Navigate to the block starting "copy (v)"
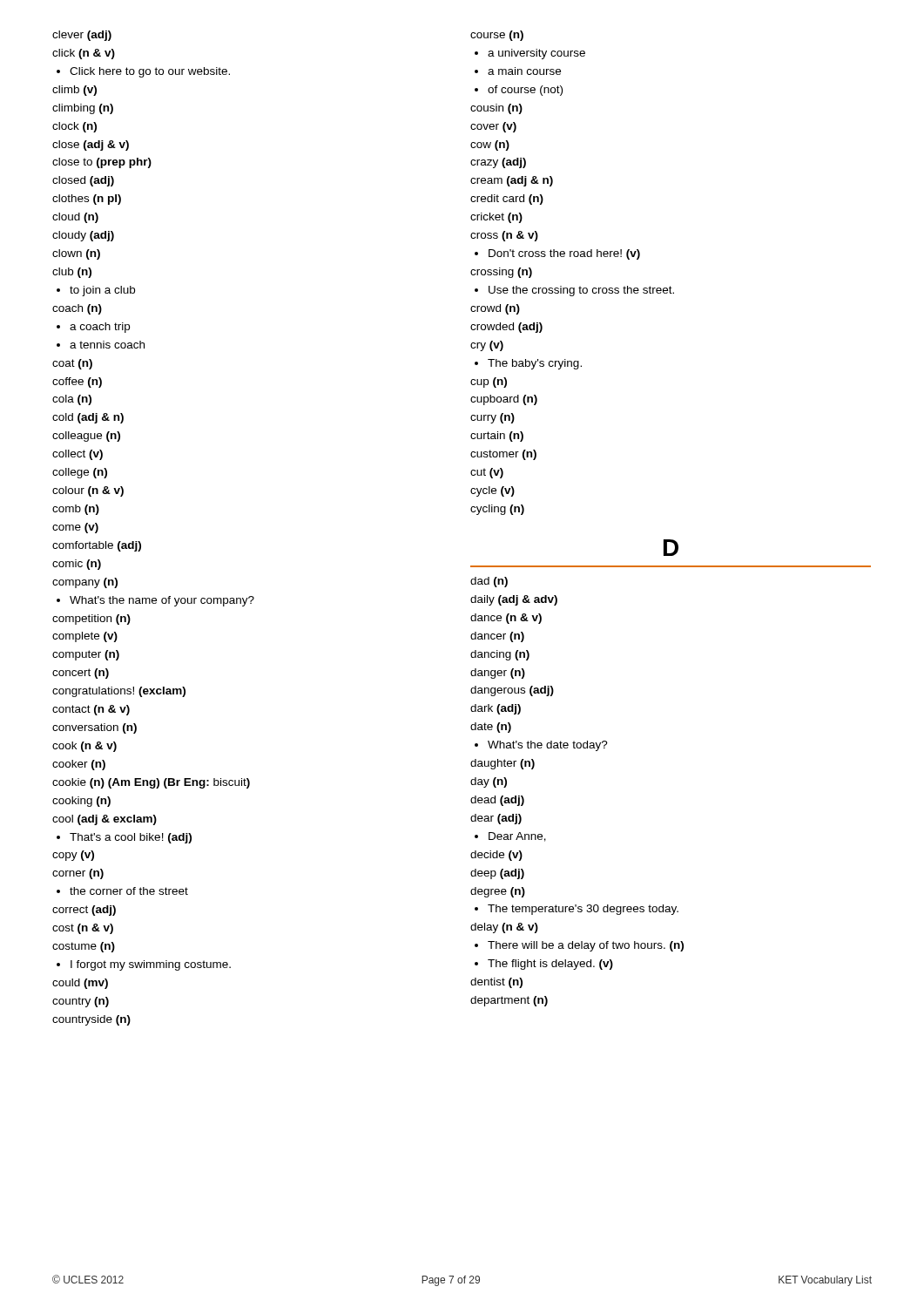This screenshot has height=1307, width=924. (74, 855)
